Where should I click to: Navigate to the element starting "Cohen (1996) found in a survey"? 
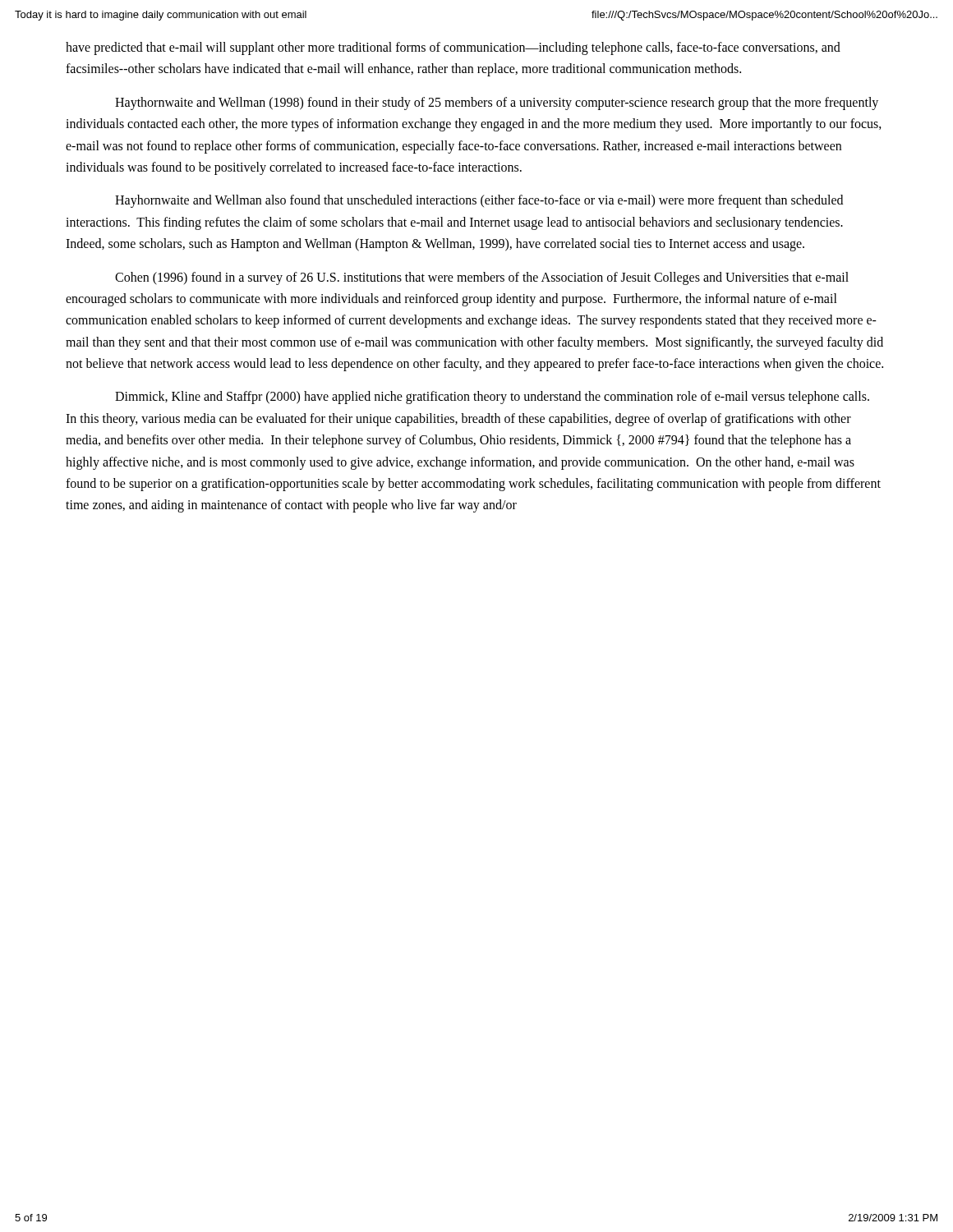(476, 321)
